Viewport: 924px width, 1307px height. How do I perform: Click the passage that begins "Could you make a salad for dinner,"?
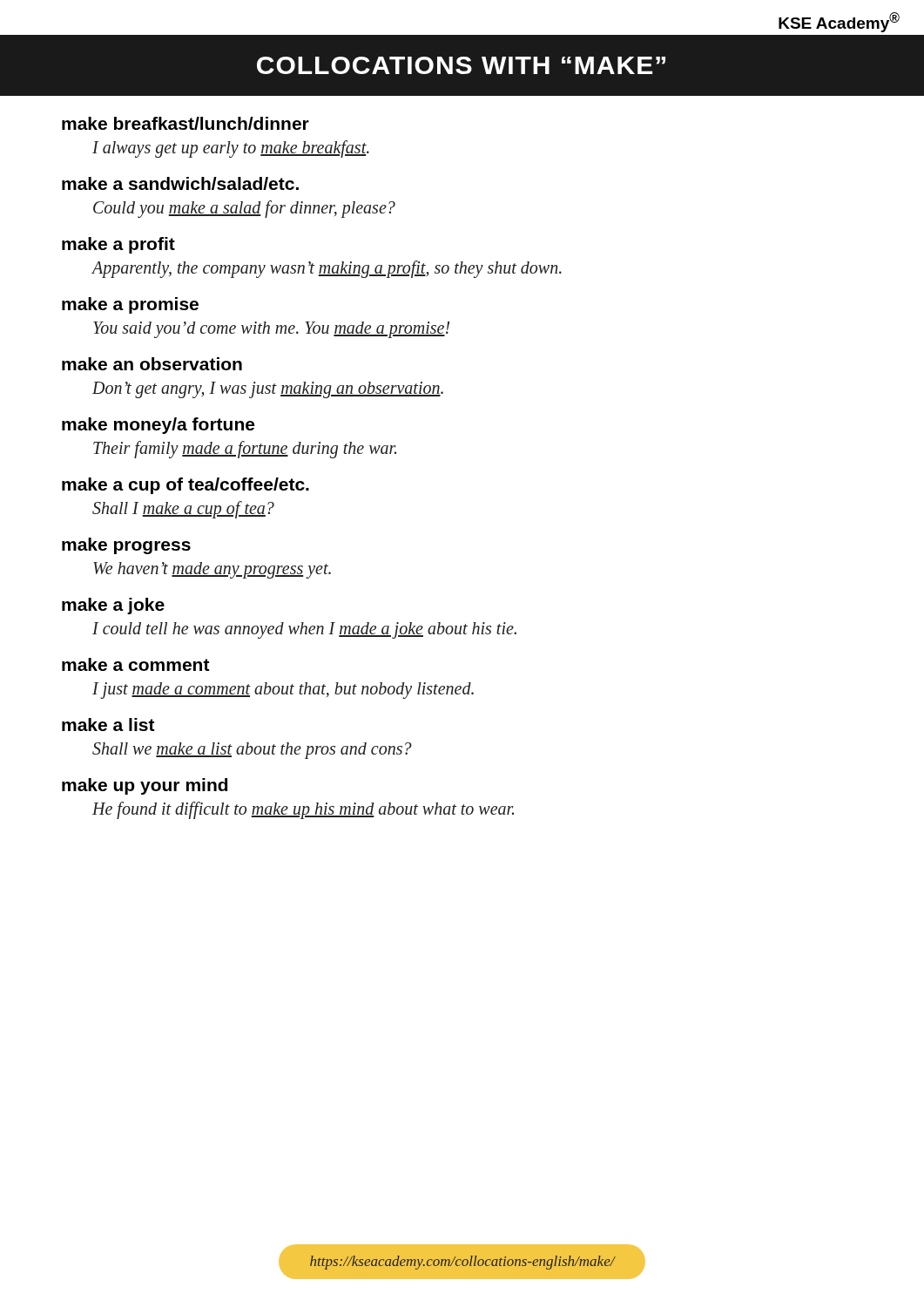click(244, 207)
